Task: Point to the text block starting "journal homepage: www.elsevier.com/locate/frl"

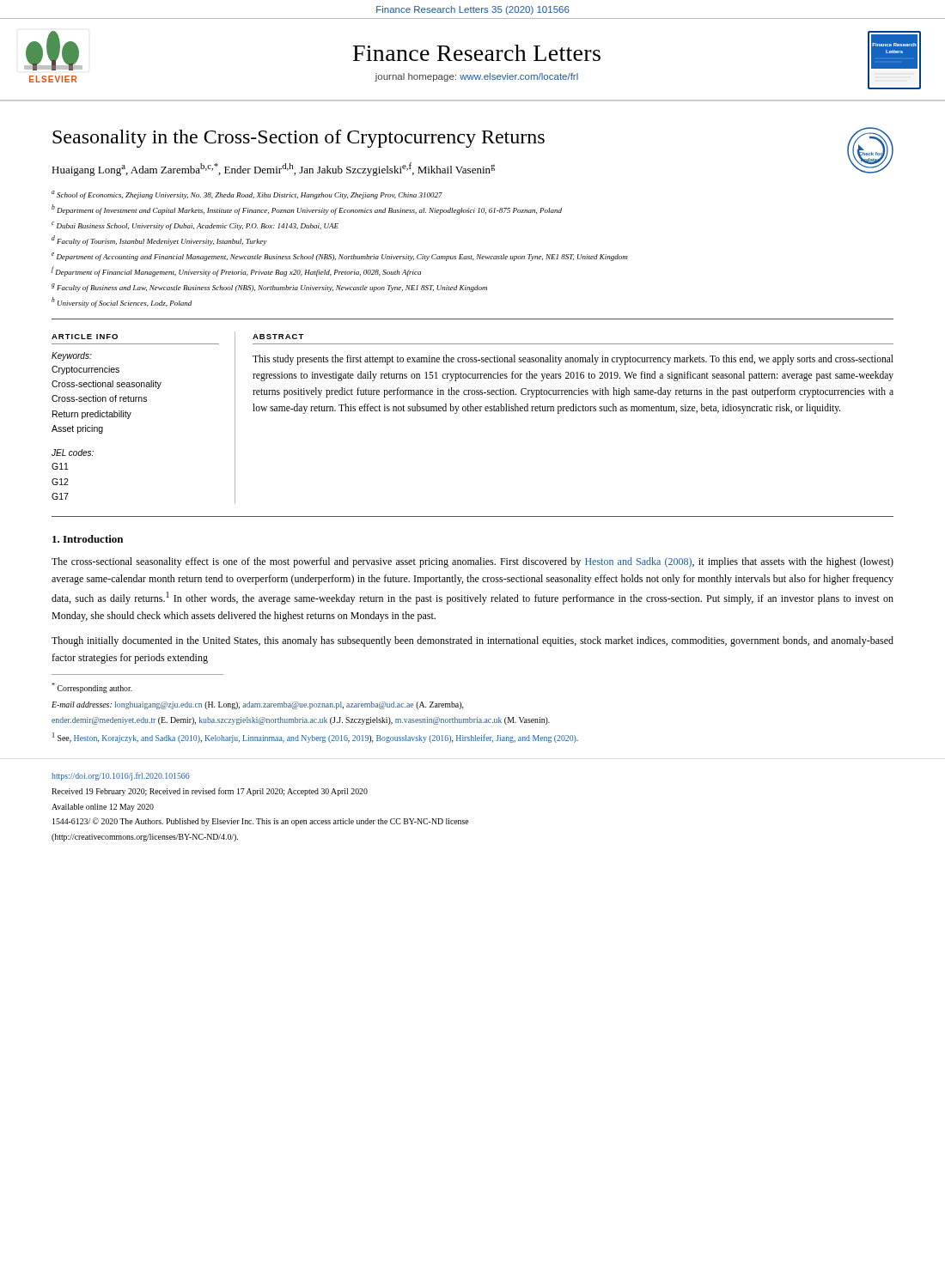Action: tap(477, 76)
